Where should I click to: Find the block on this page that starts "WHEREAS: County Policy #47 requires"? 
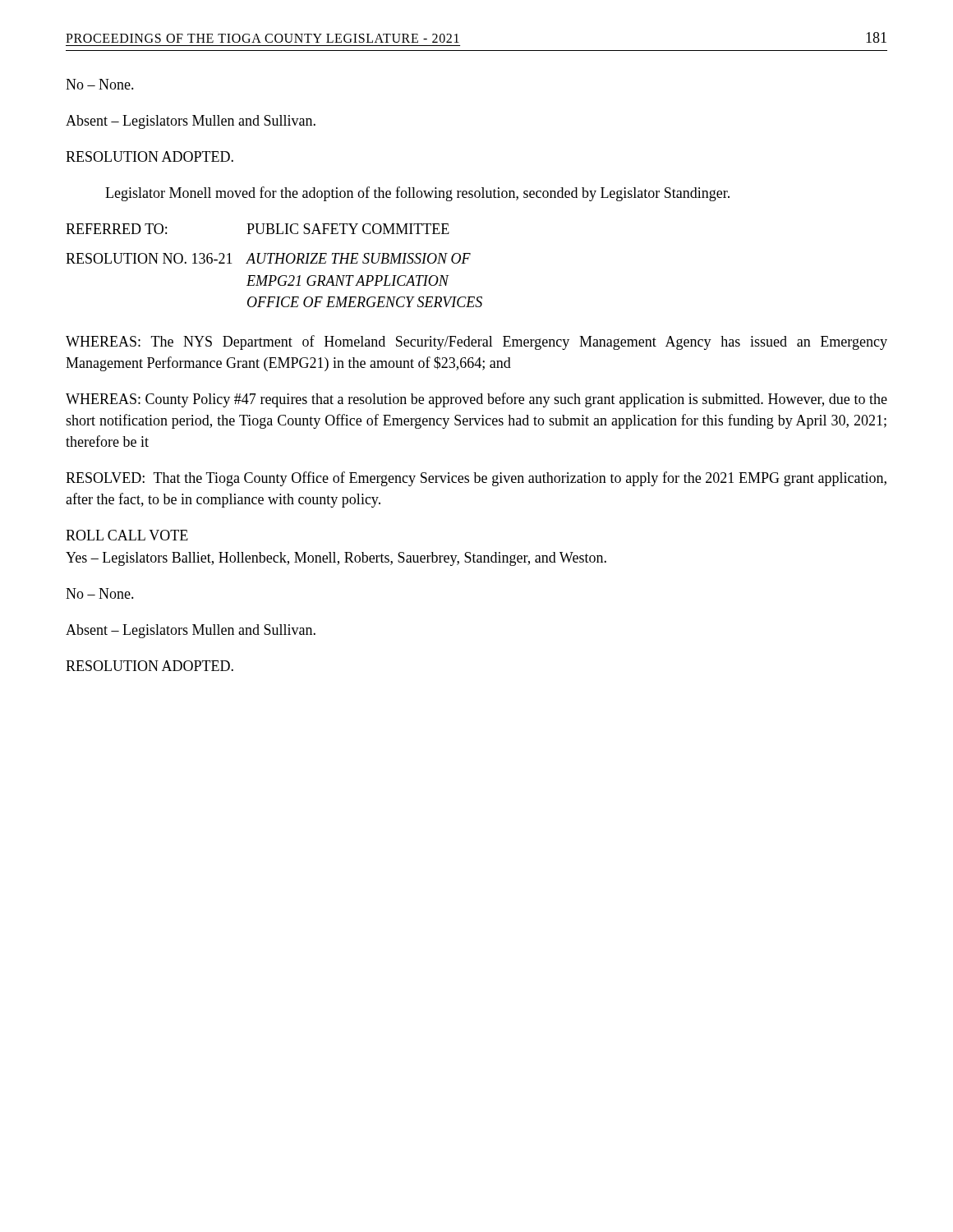pyautogui.click(x=476, y=421)
